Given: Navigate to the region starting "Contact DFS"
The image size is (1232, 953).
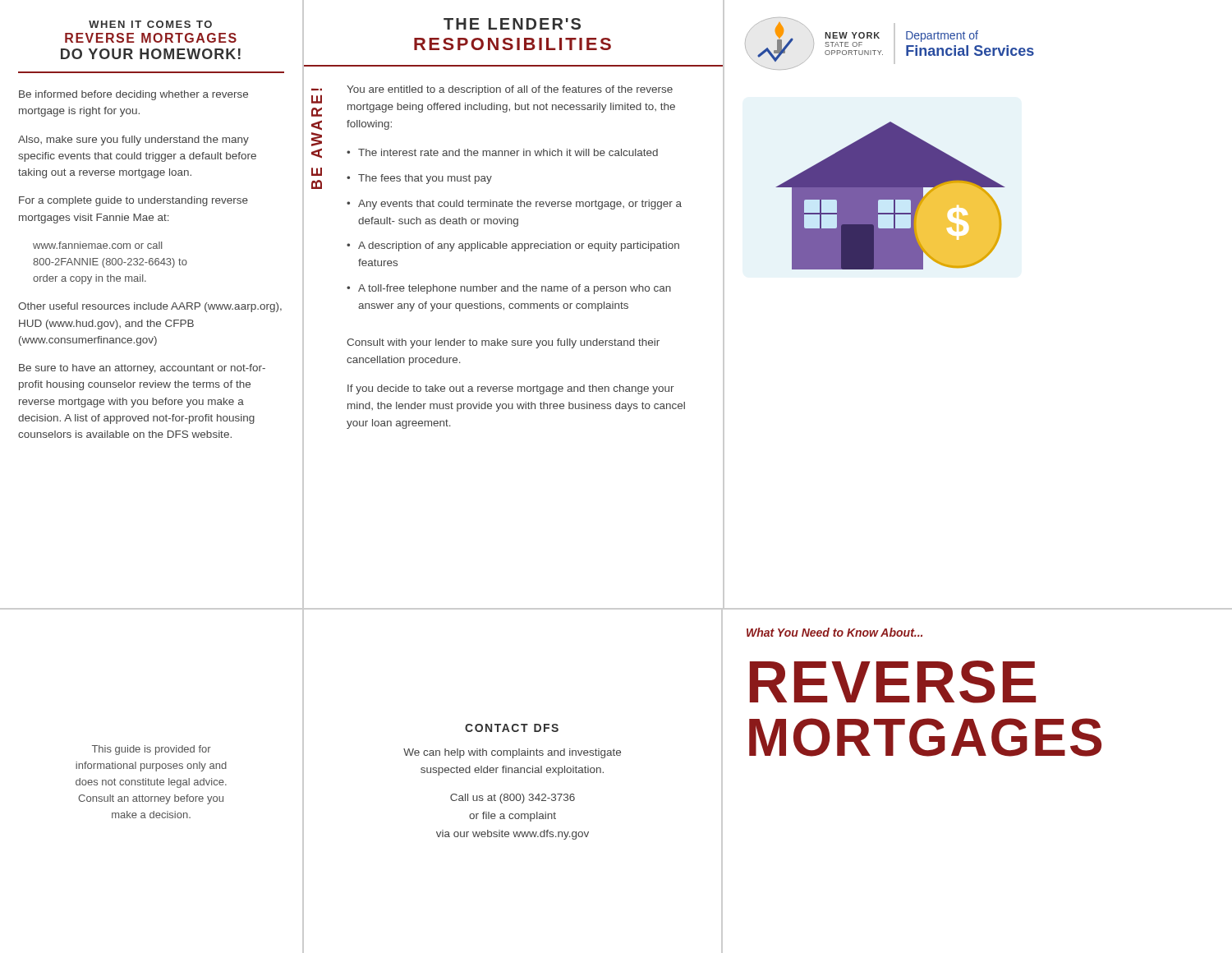Looking at the screenshot, I should [513, 728].
